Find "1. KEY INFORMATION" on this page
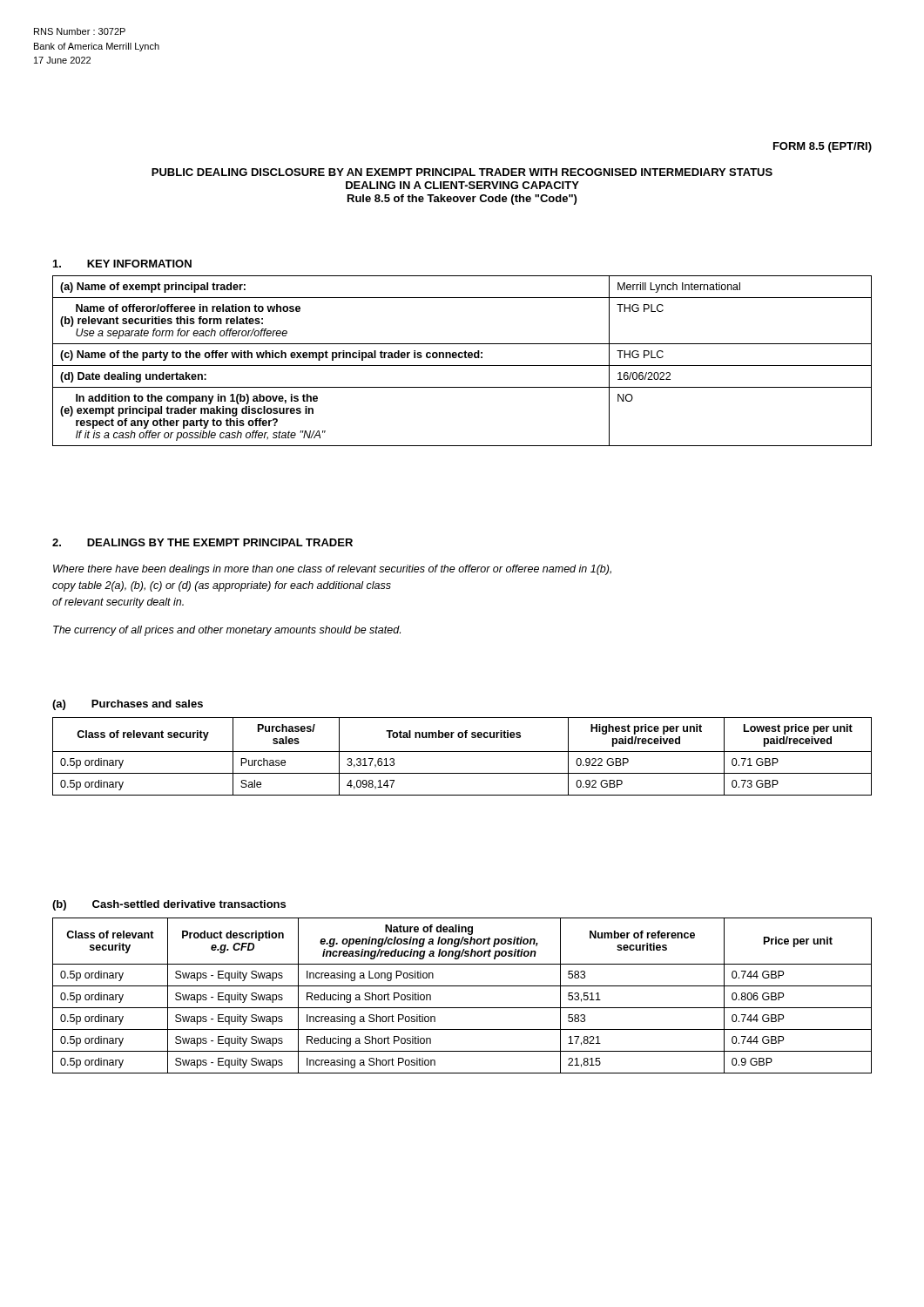 122,264
